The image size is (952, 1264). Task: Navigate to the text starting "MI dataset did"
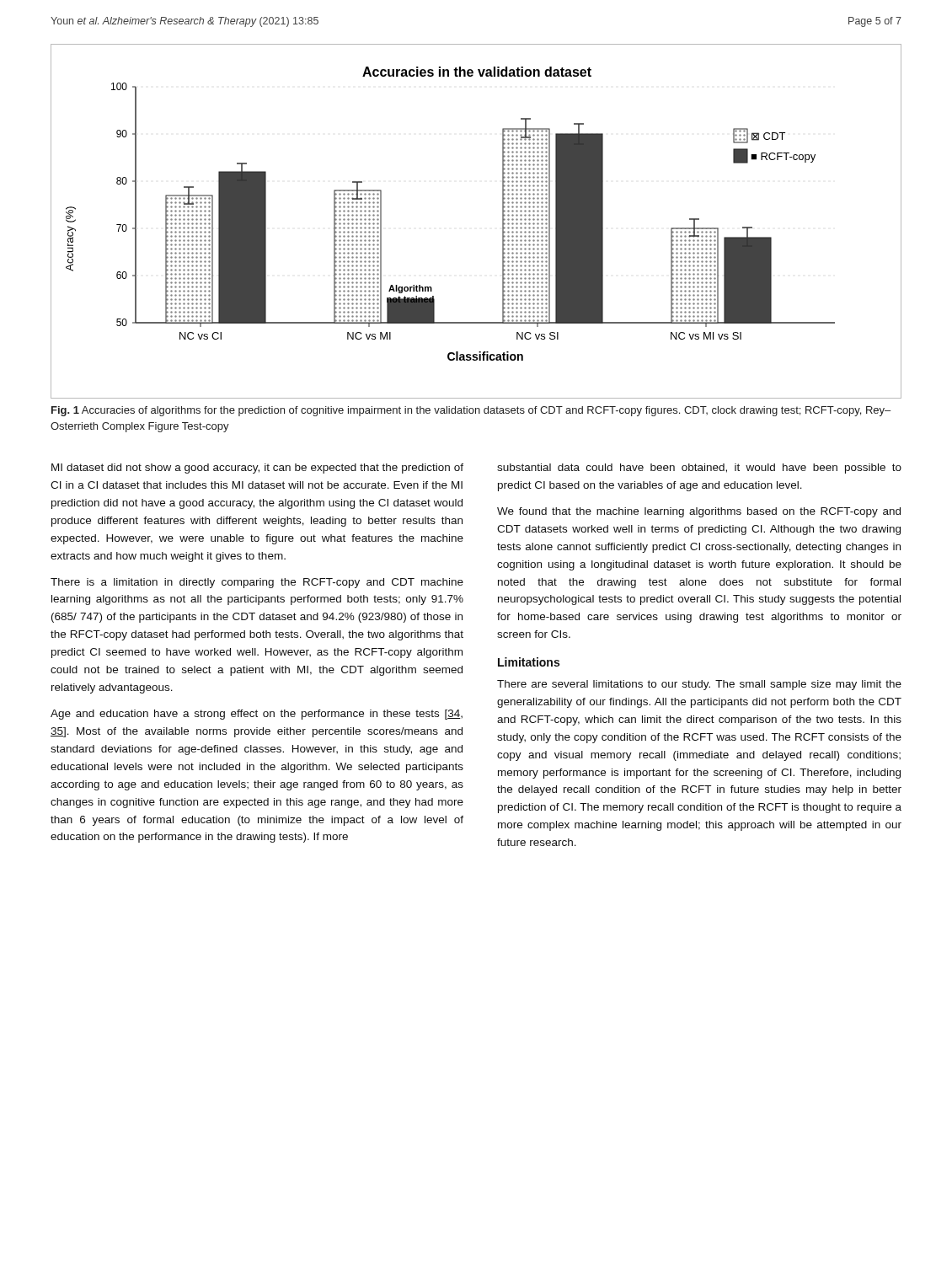(257, 653)
